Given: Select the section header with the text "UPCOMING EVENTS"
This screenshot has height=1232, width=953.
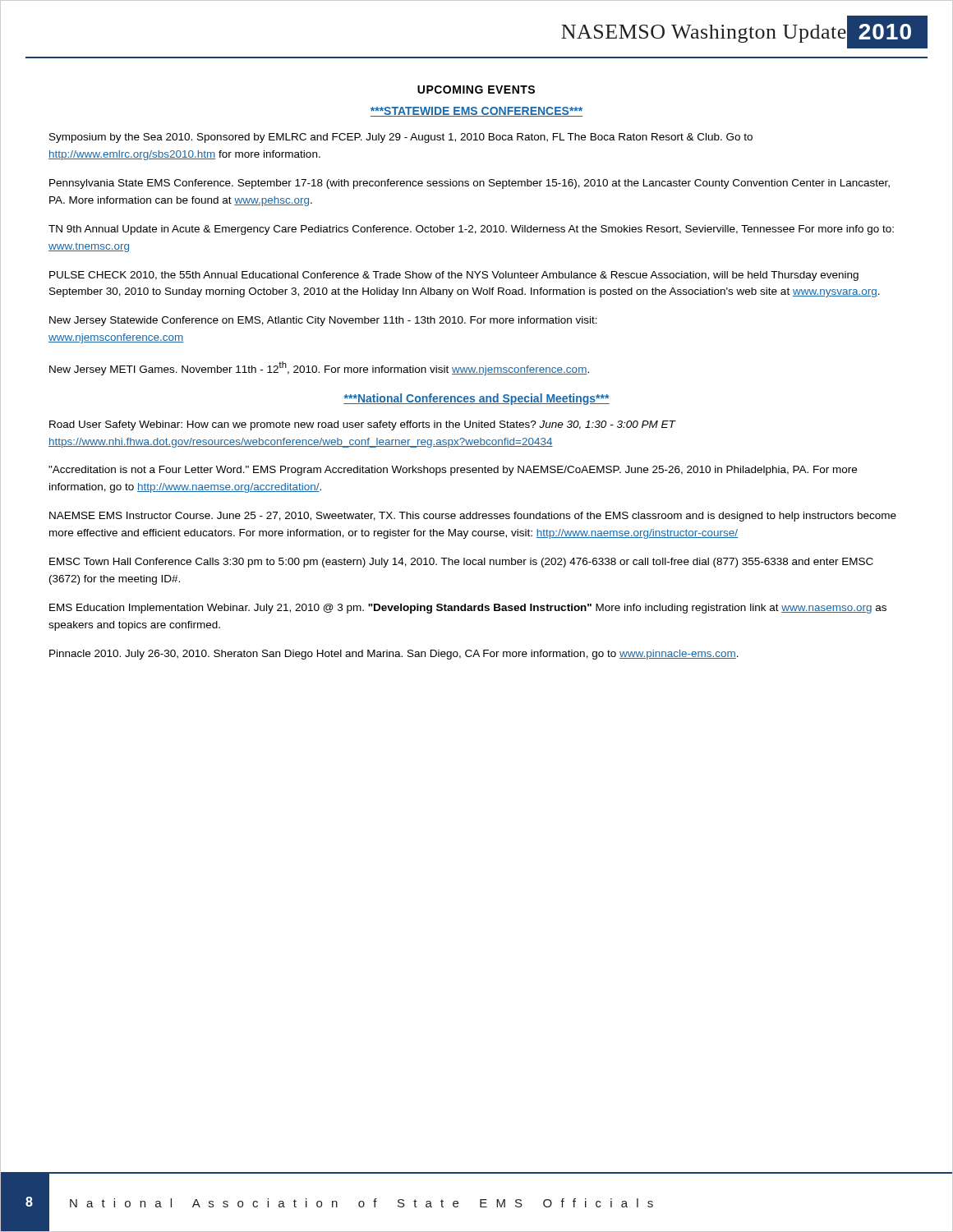Looking at the screenshot, I should 476,90.
